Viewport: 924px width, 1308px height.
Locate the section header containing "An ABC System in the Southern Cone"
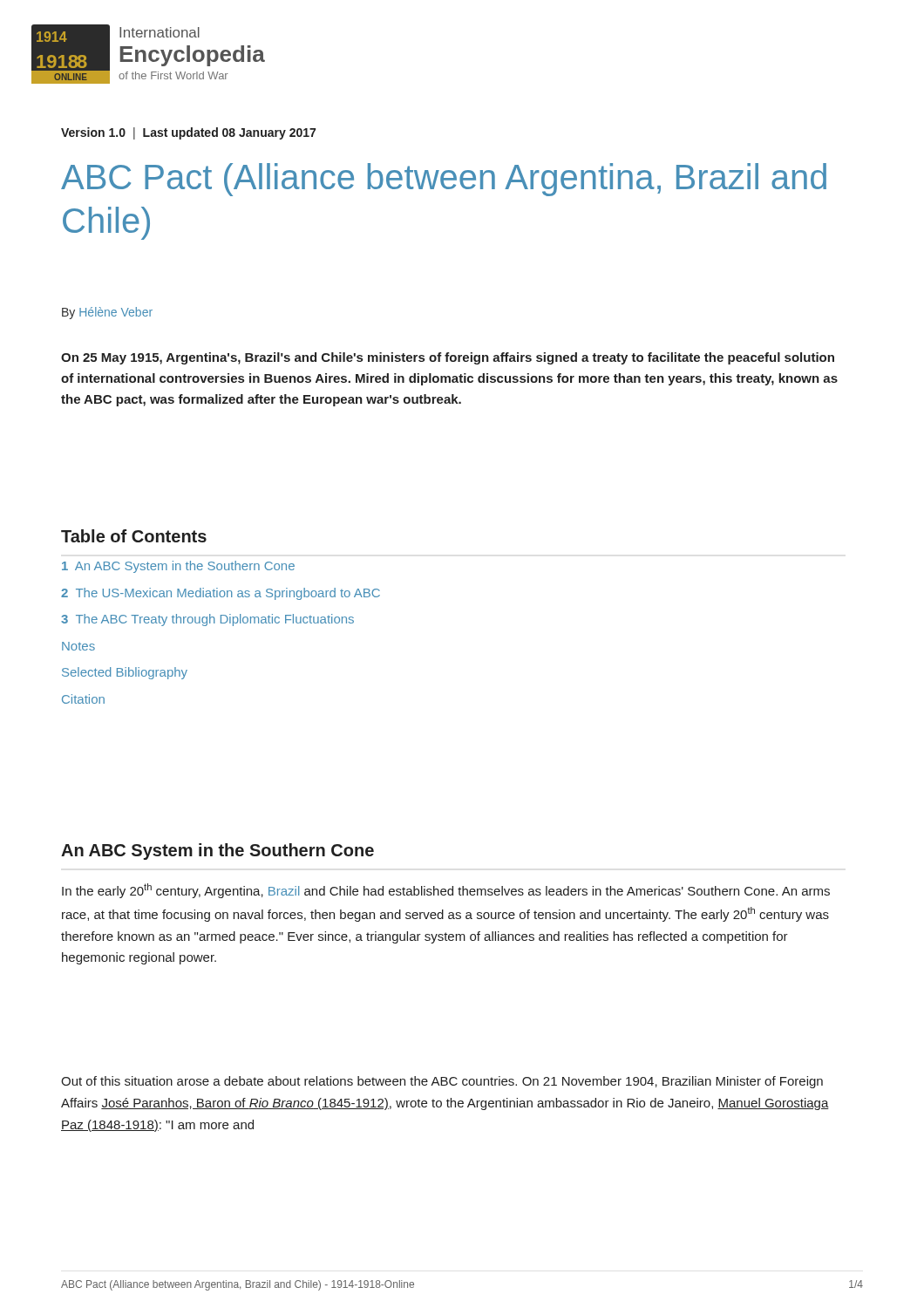coord(218,850)
